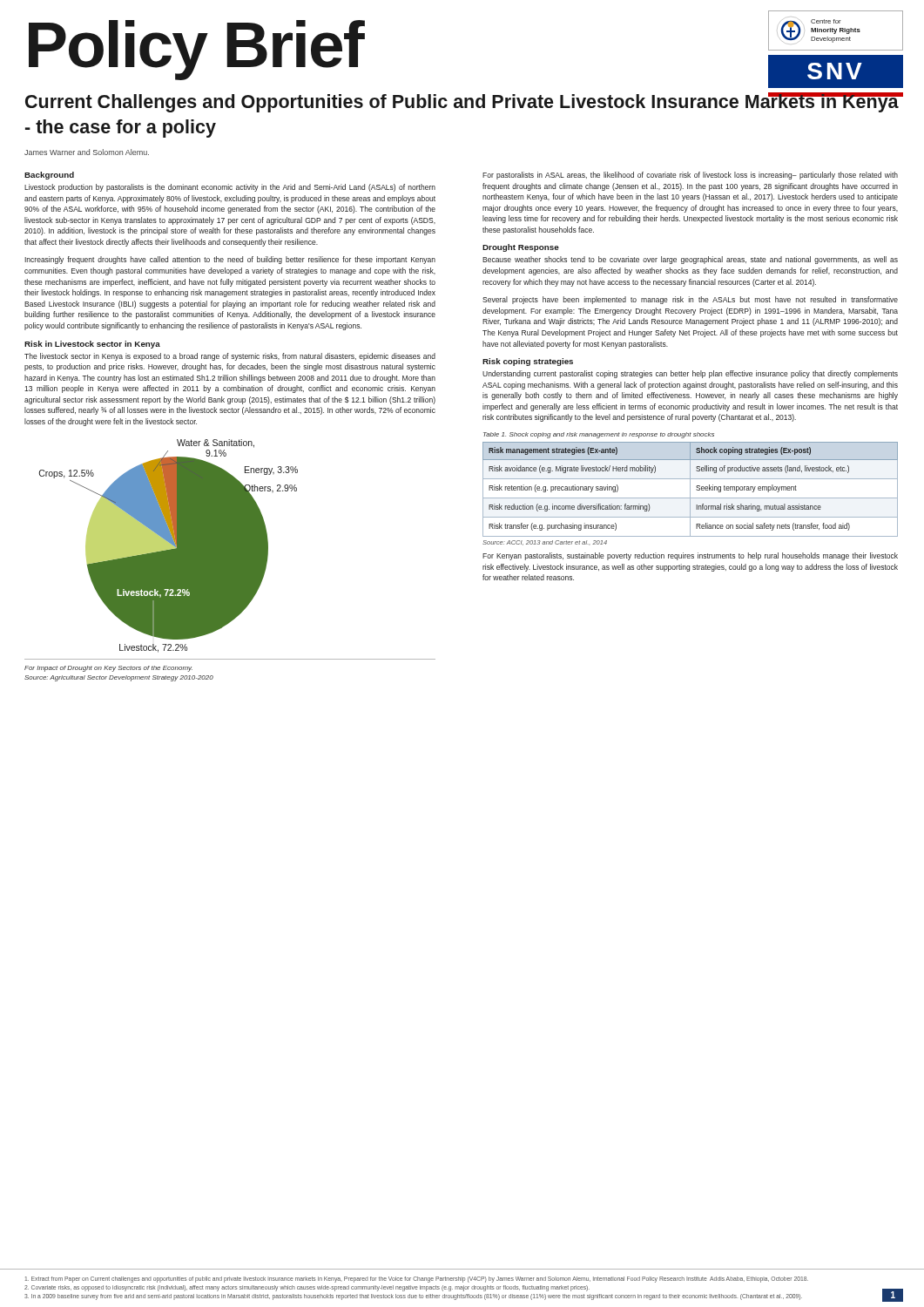Find the title on this page that starts "Current Challenges and"

461,115
